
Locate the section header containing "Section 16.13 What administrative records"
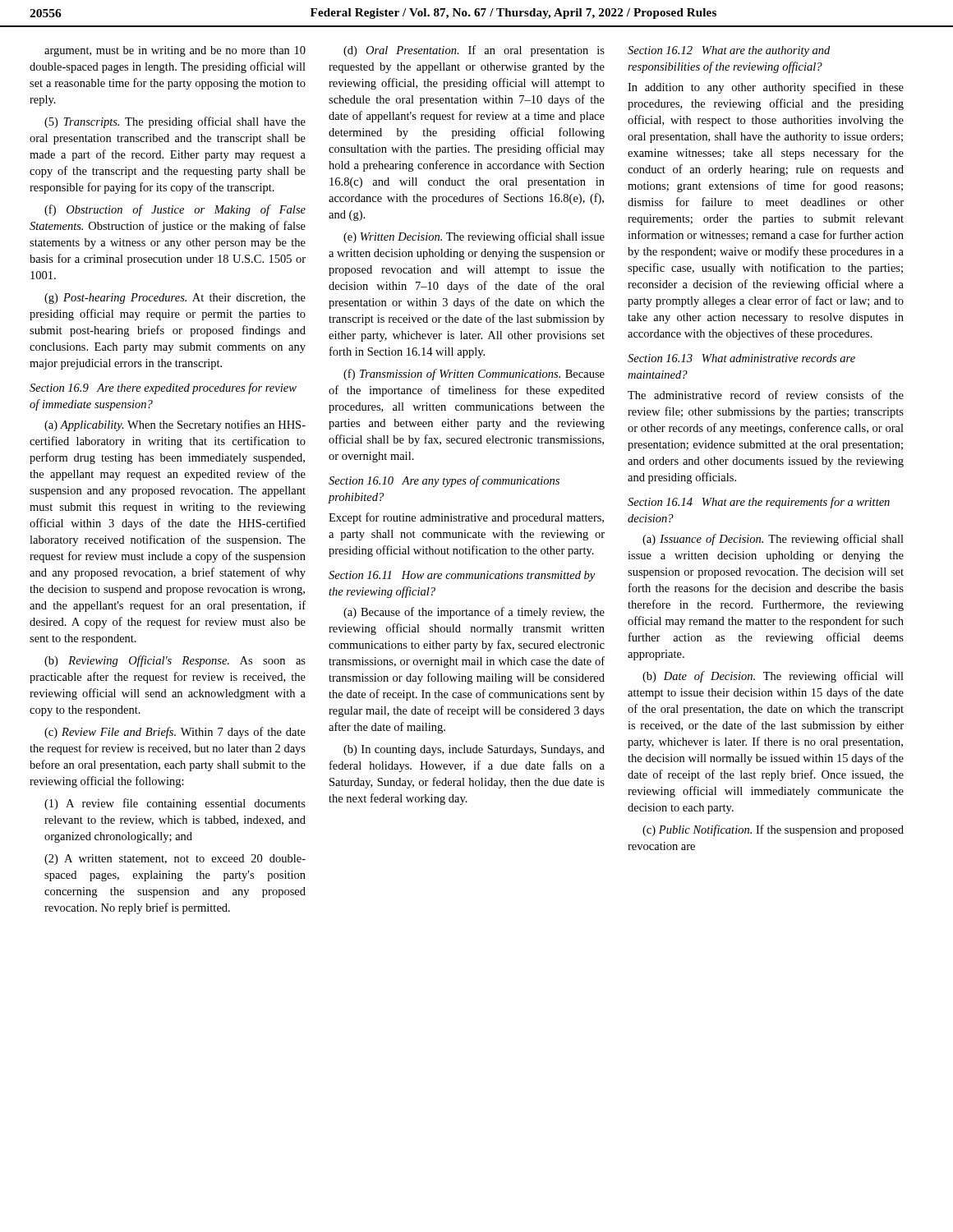click(741, 367)
